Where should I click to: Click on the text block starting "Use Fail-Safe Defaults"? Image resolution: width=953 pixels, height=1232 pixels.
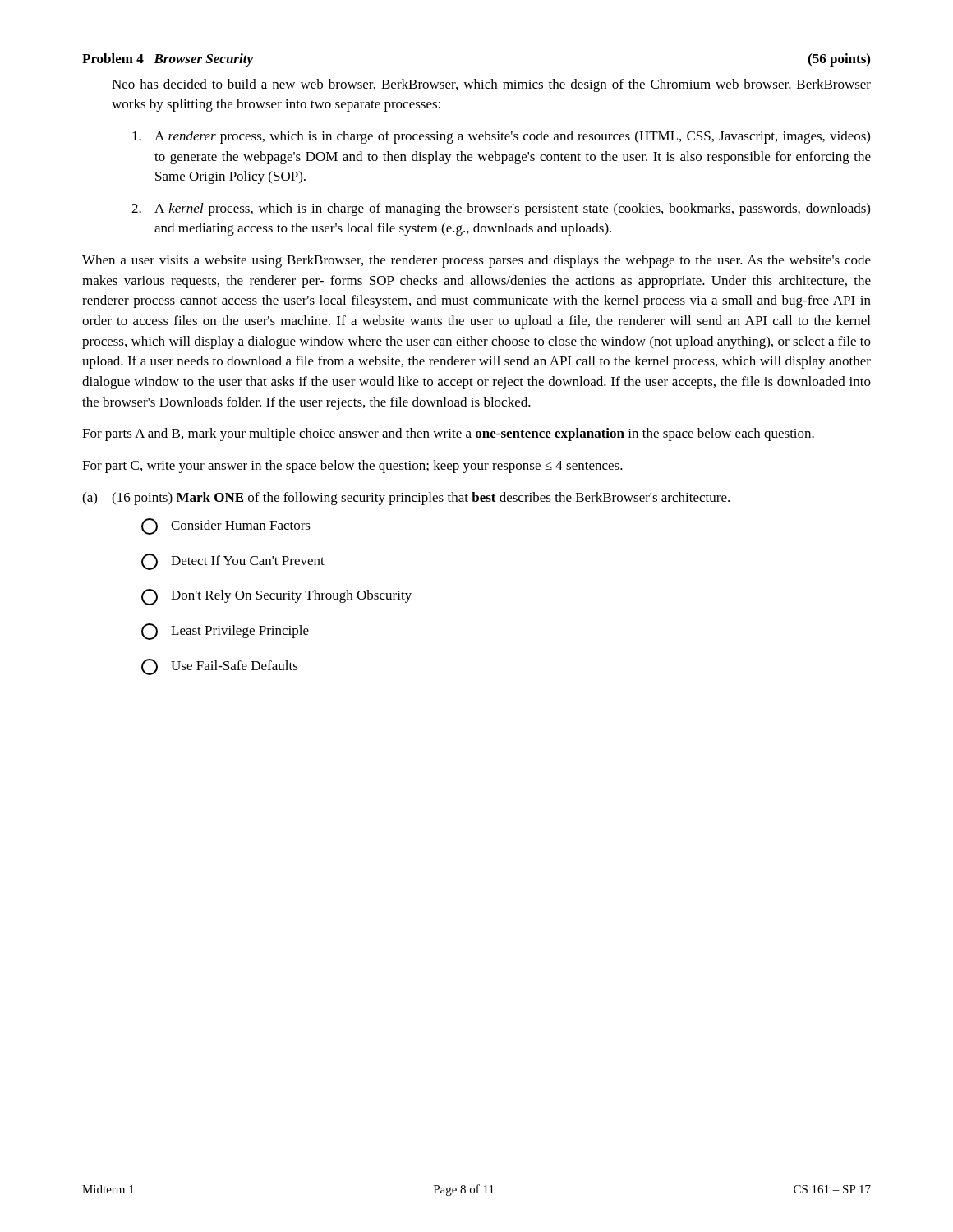pos(220,666)
